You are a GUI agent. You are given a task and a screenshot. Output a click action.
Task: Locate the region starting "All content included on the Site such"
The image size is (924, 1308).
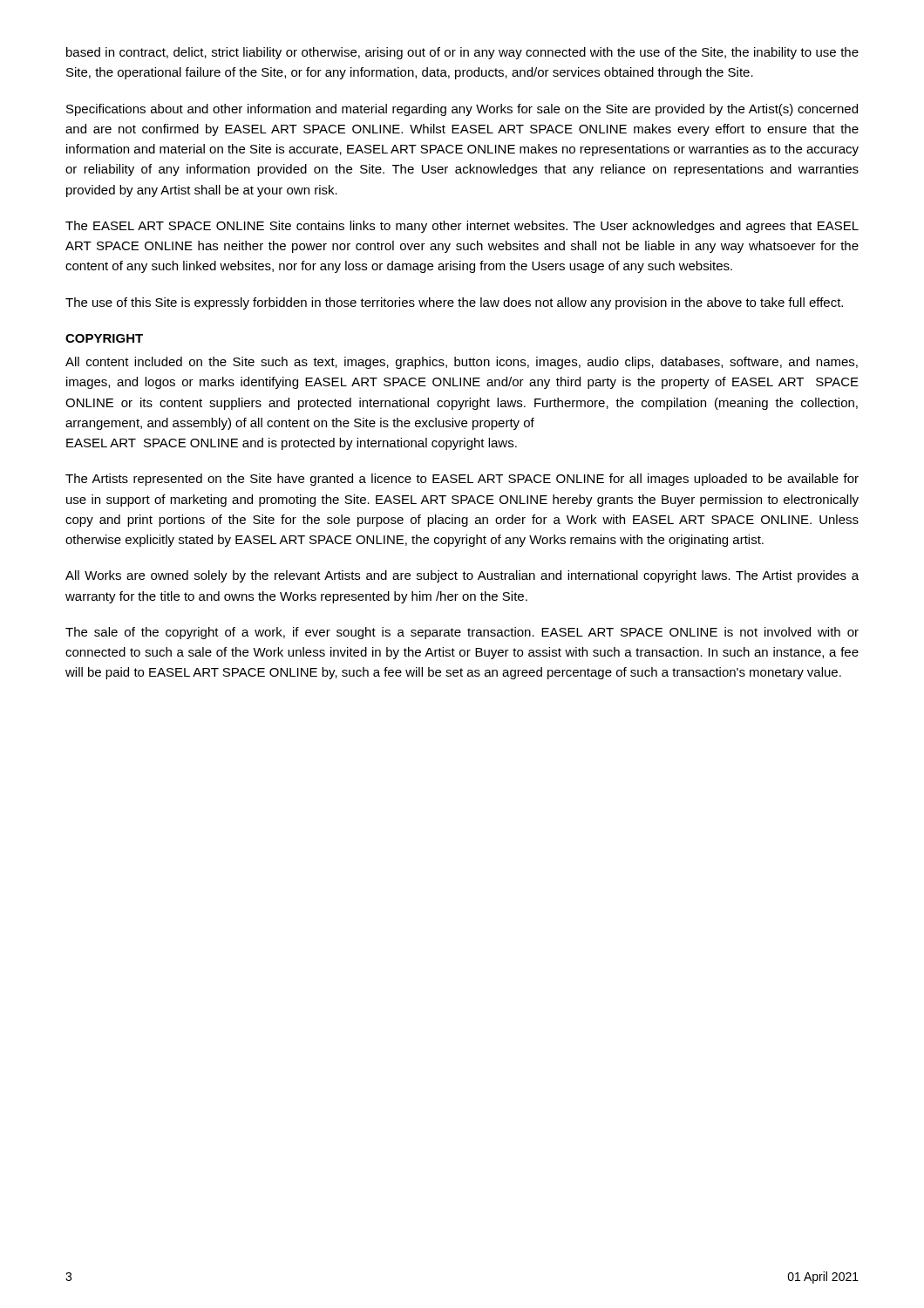click(462, 402)
